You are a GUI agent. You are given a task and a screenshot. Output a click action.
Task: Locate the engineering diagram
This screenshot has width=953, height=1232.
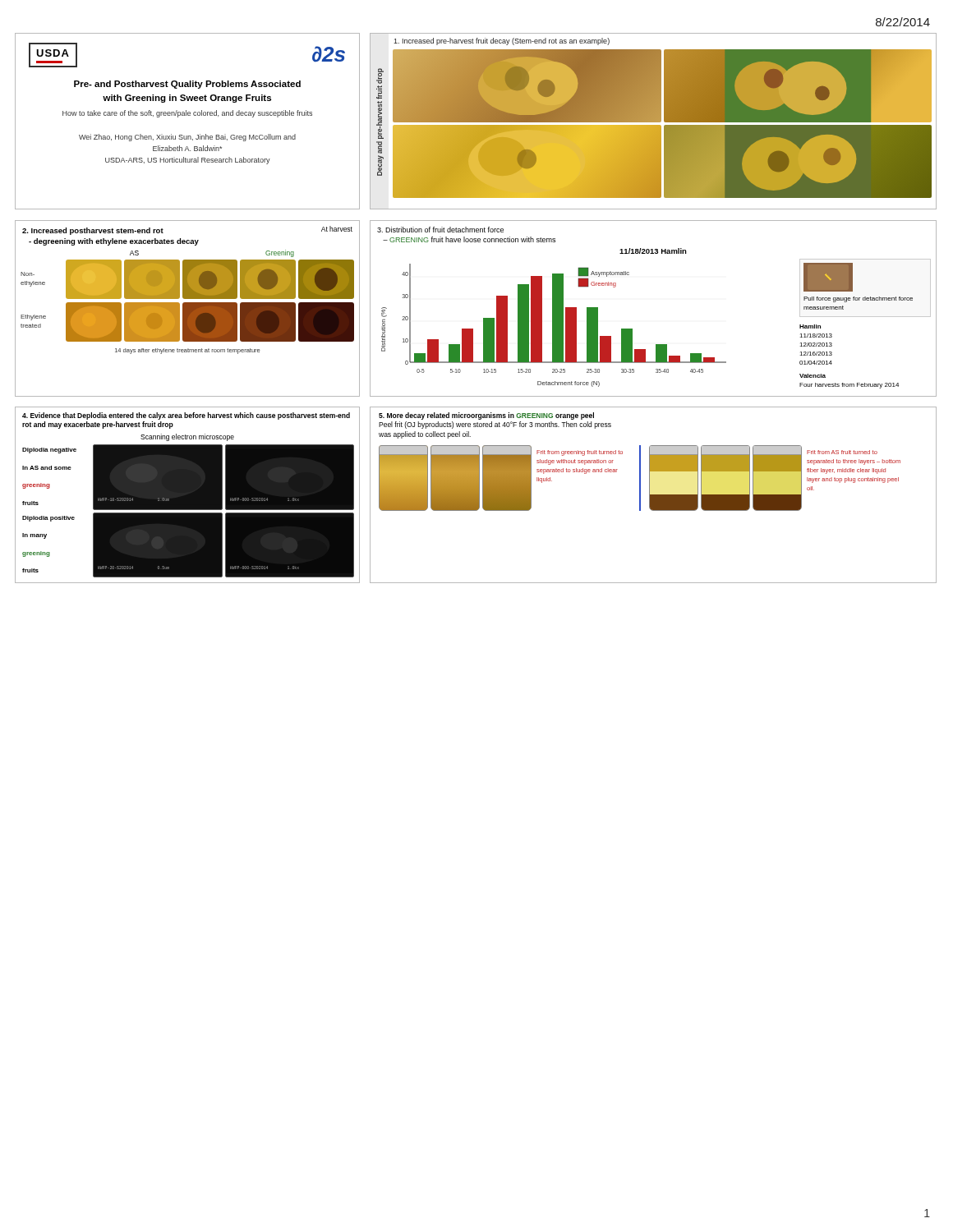[187, 495]
